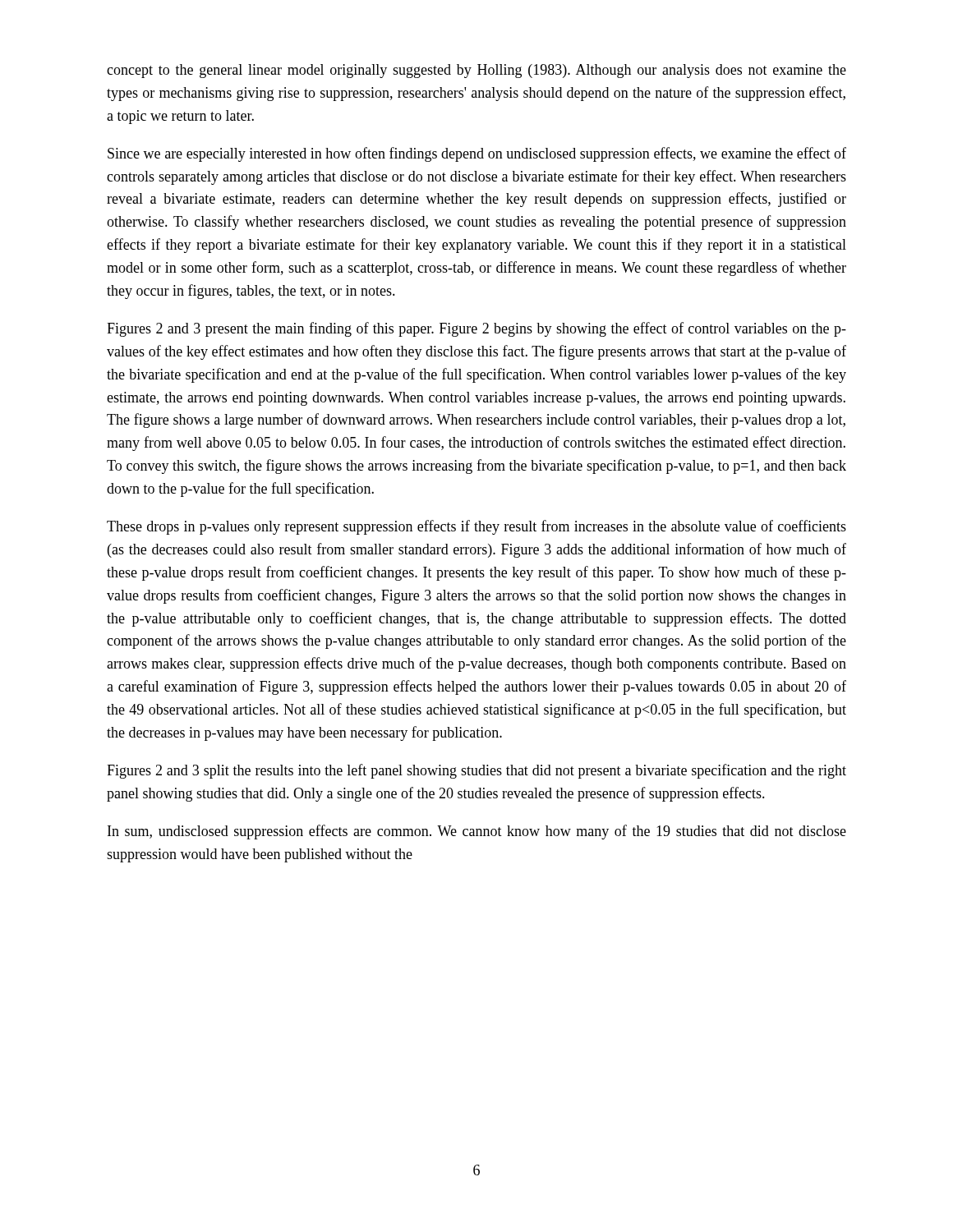Click on the text starting "These drops in p-values"
Image resolution: width=953 pixels, height=1232 pixels.
(476, 630)
